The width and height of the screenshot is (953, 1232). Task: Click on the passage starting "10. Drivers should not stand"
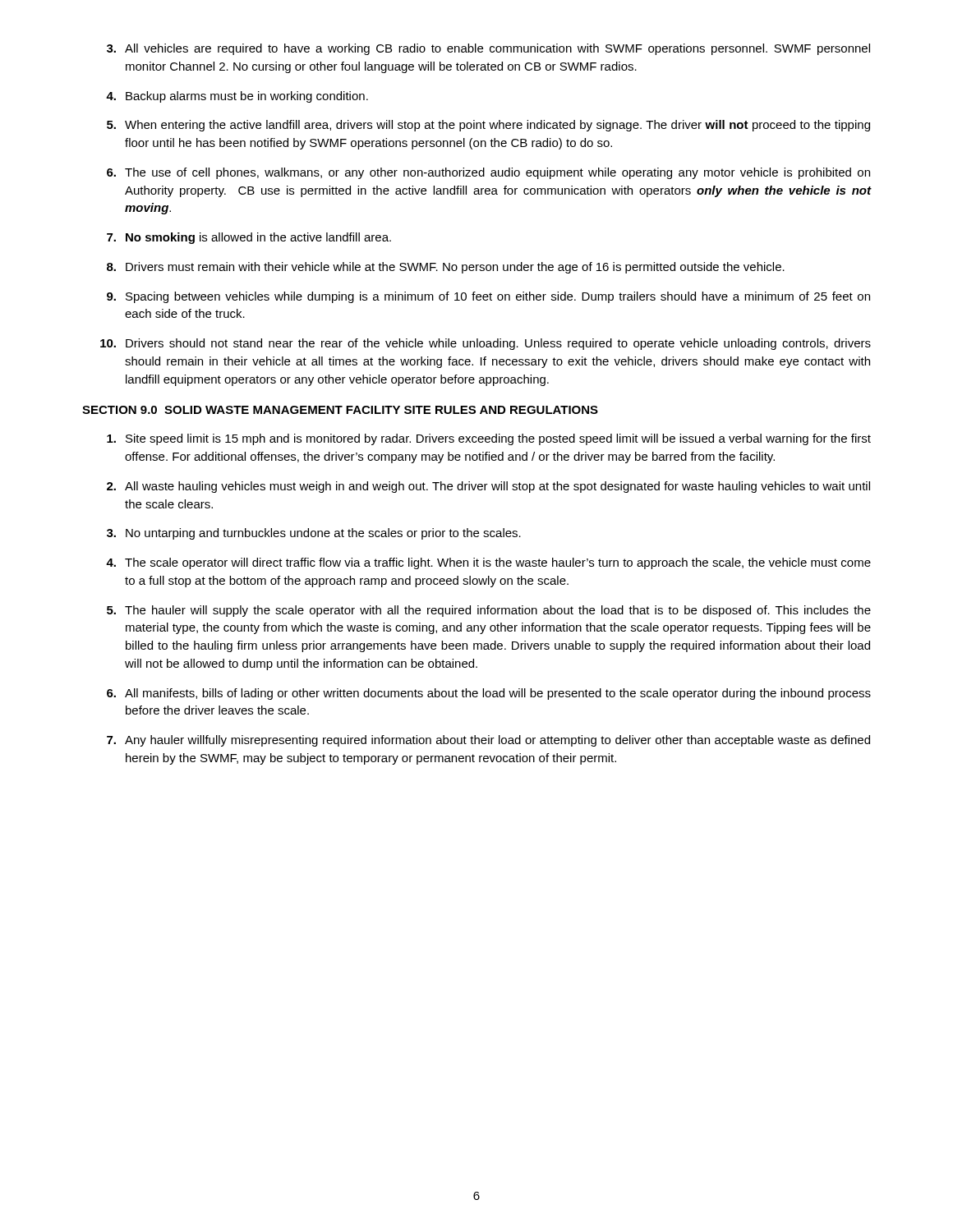[x=476, y=361]
